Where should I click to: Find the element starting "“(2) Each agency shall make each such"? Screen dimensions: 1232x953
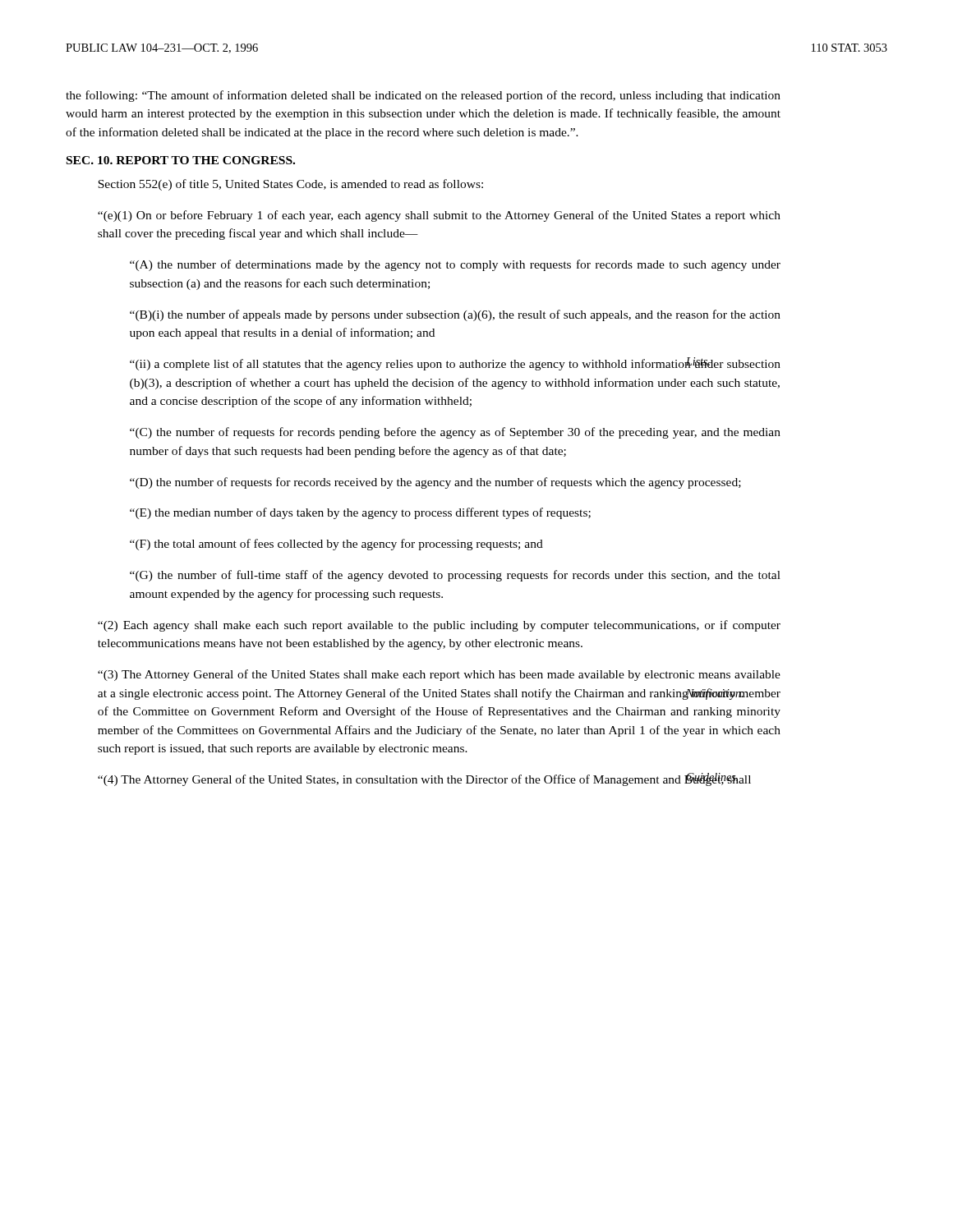(439, 634)
